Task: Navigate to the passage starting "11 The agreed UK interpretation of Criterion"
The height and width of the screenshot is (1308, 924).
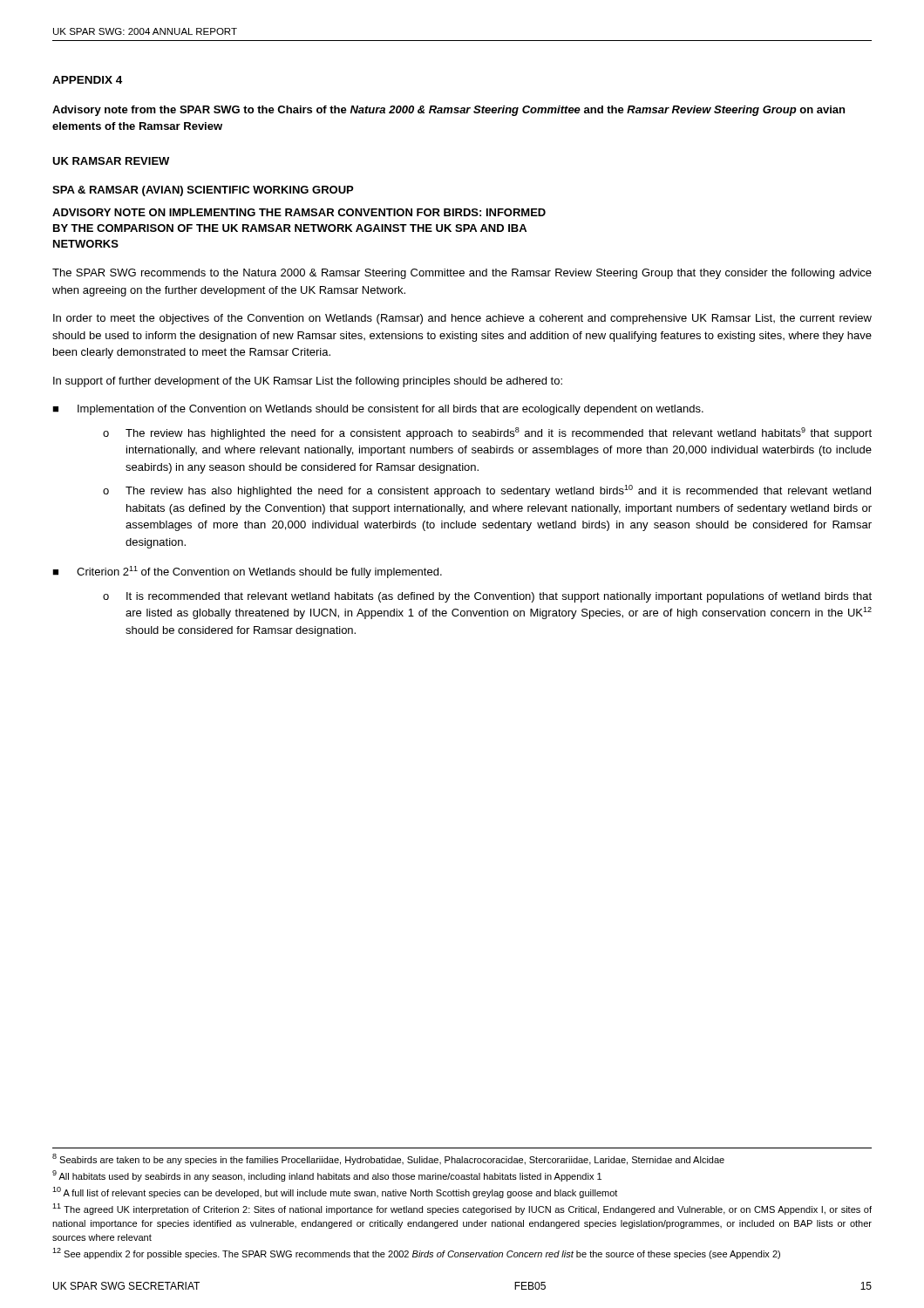Action: click(462, 1223)
